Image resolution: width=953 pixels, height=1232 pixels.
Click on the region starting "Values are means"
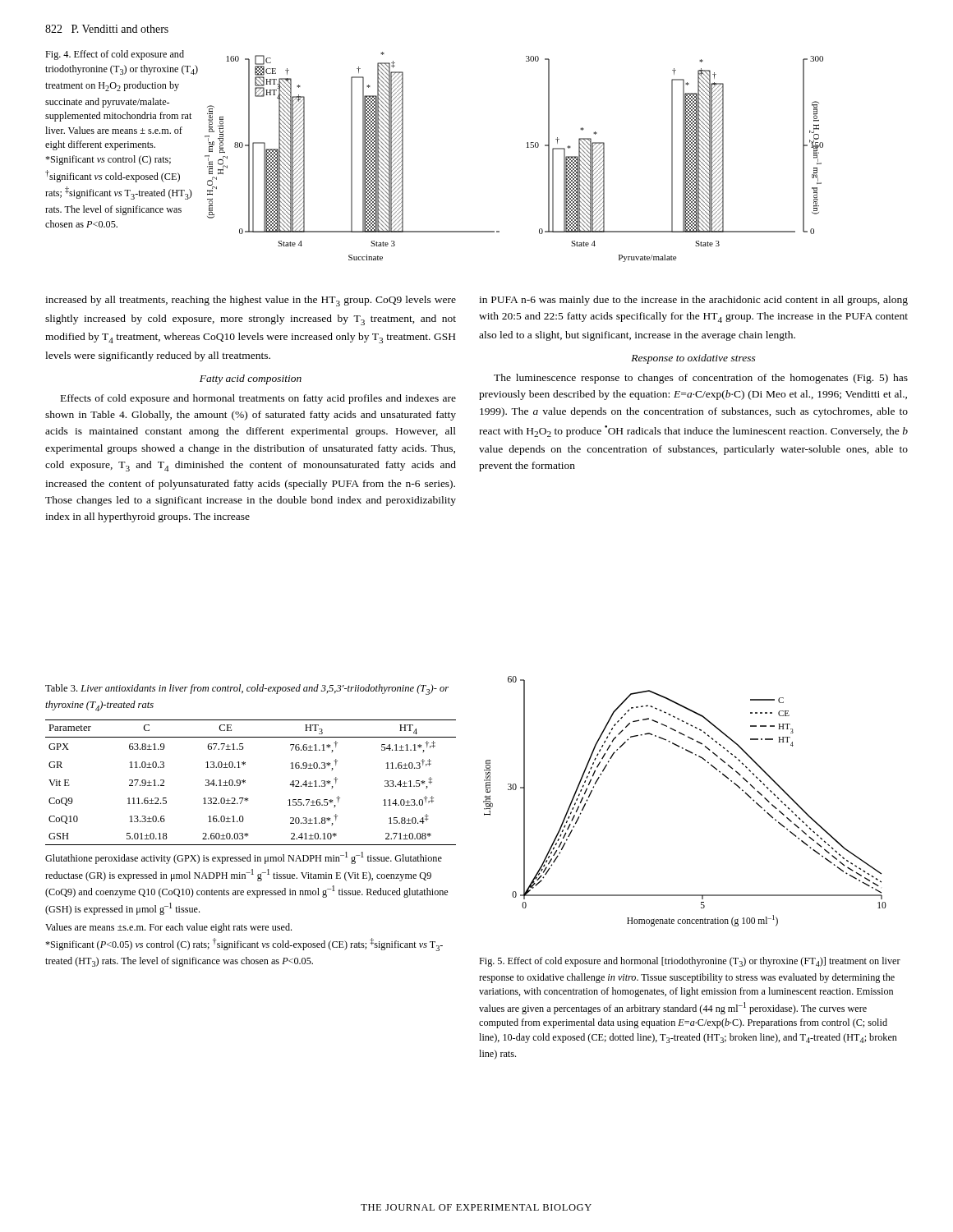244,945
